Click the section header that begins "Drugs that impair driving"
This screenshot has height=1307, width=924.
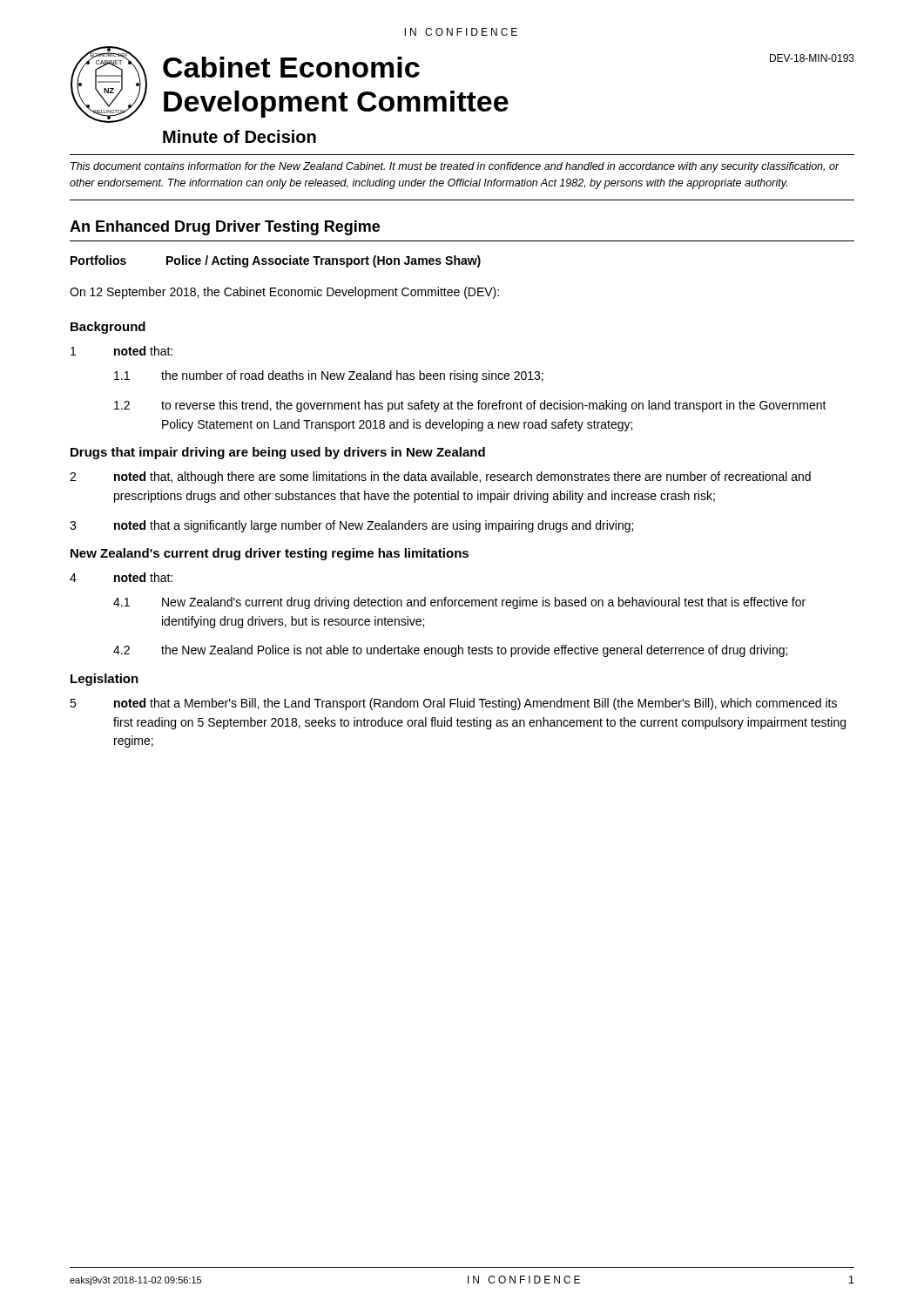278,452
